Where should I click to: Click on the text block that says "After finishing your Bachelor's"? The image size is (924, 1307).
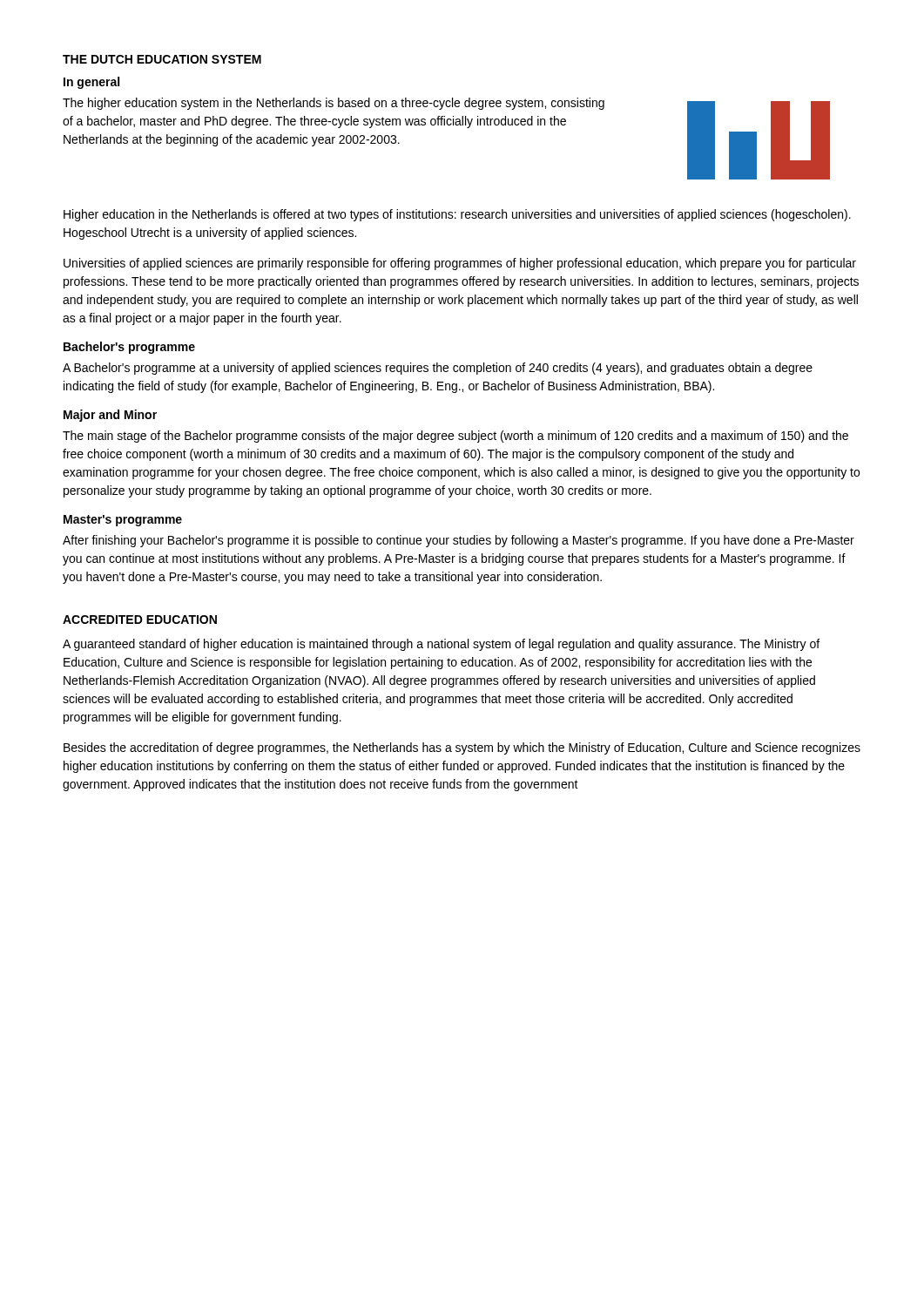point(458,559)
